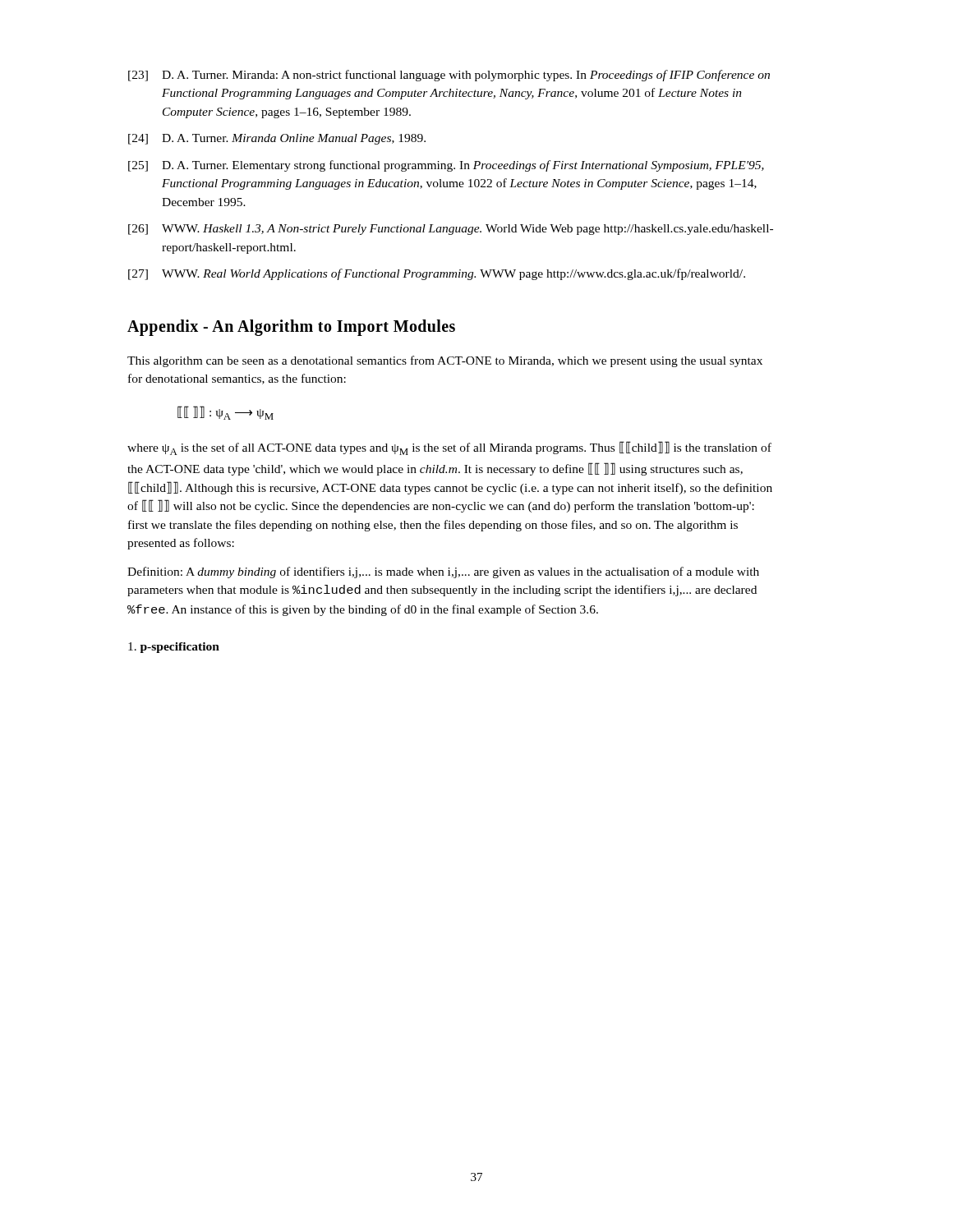Image resolution: width=953 pixels, height=1232 pixels.
Task: Select the passage starting "[23] D. A. Turner. Miranda:"
Action: pyautogui.click(x=452, y=93)
